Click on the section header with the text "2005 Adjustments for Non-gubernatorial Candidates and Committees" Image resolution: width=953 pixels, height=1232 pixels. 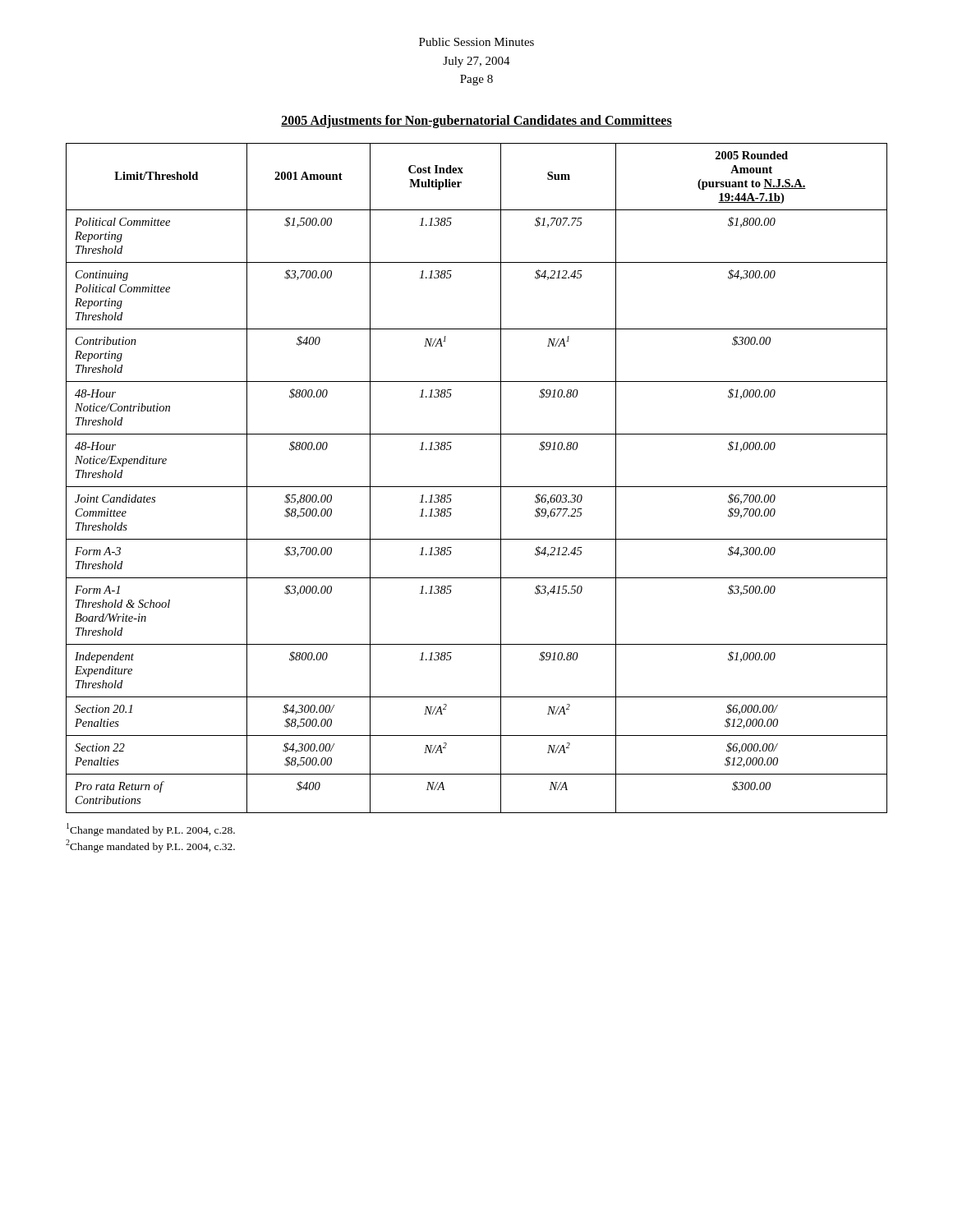point(476,120)
